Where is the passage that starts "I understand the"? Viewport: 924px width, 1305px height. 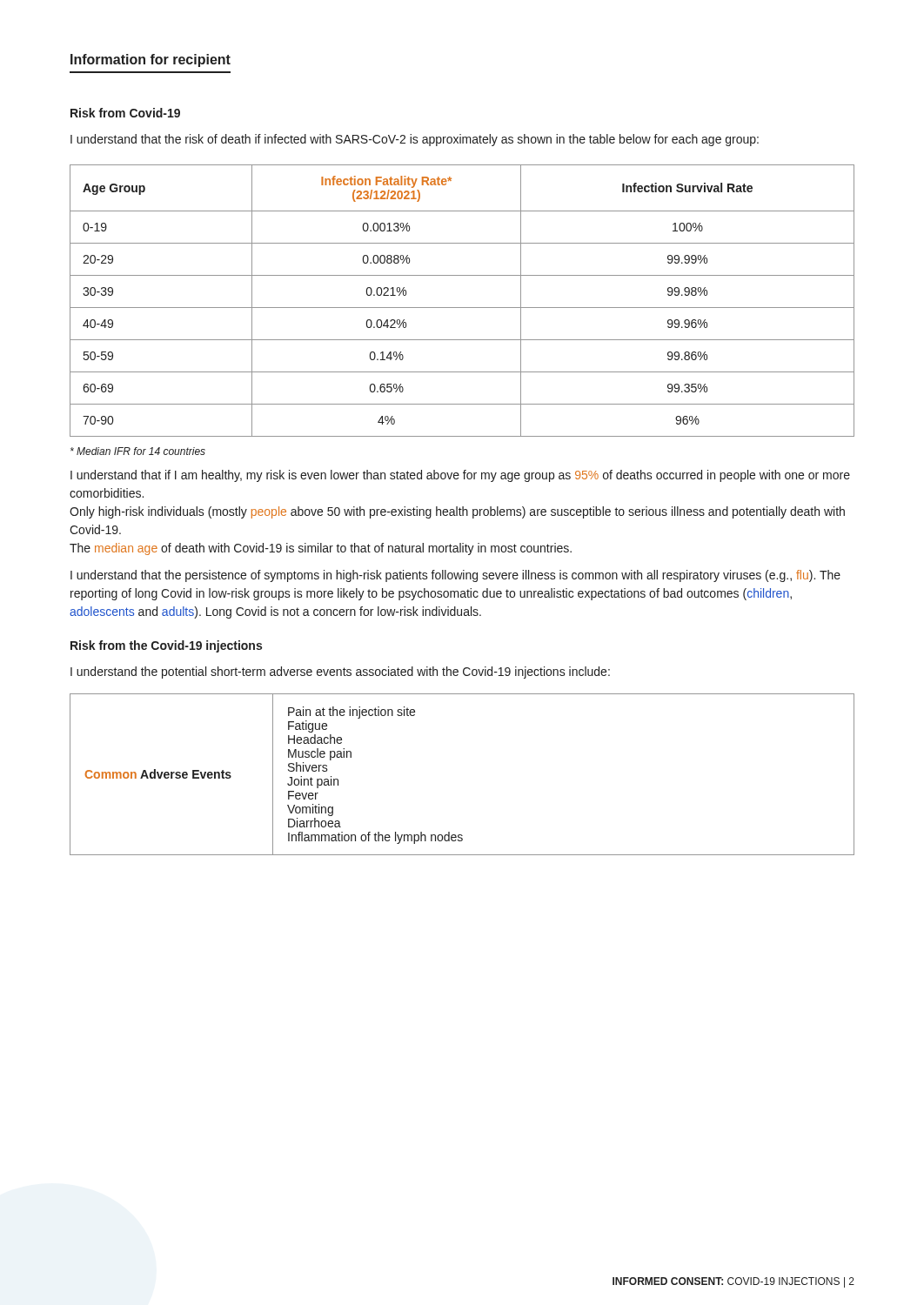point(462,672)
